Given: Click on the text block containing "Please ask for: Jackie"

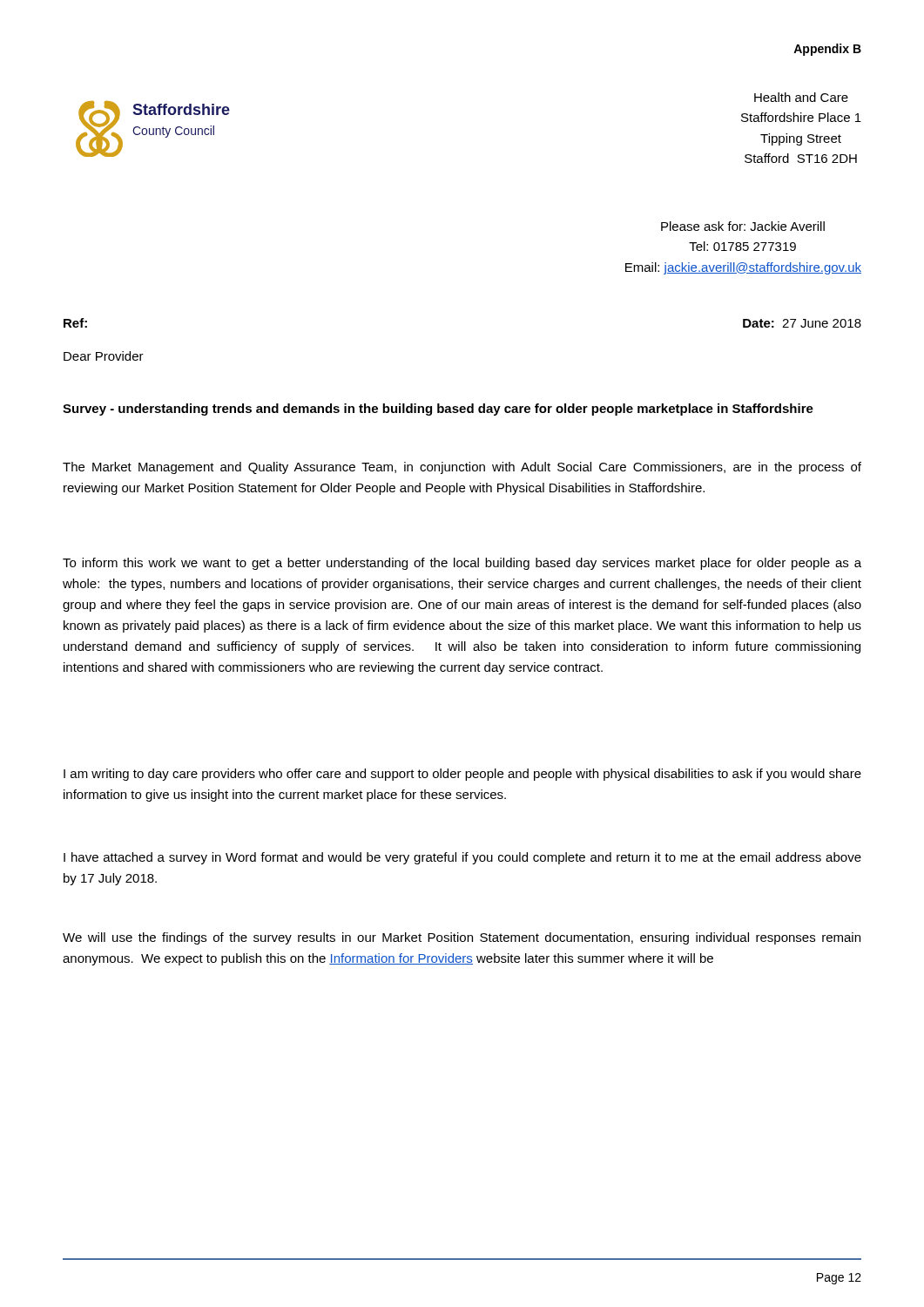Looking at the screenshot, I should pos(743,246).
